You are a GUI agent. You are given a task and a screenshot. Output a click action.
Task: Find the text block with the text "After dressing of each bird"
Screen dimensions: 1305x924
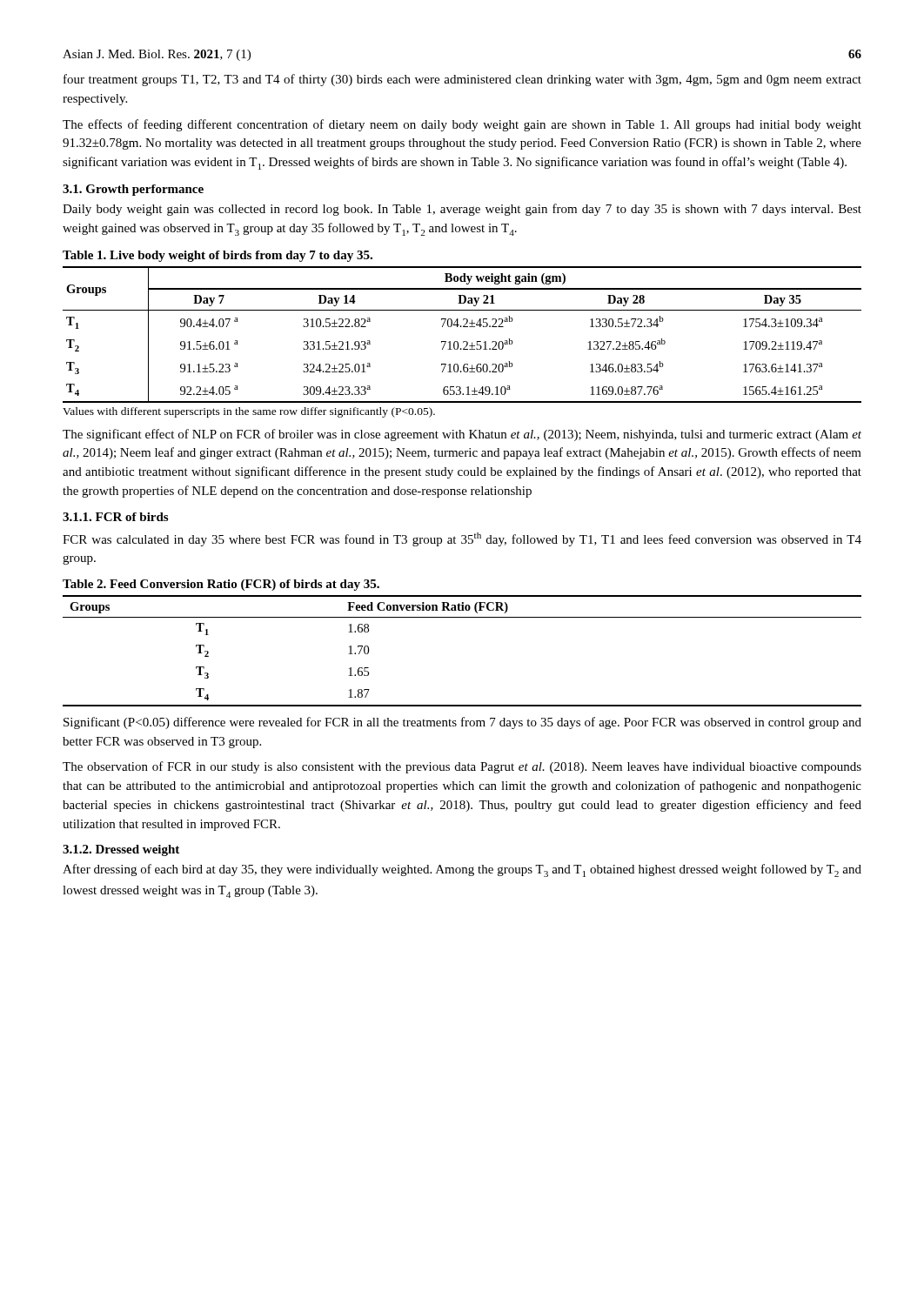(x=462, y=881)
